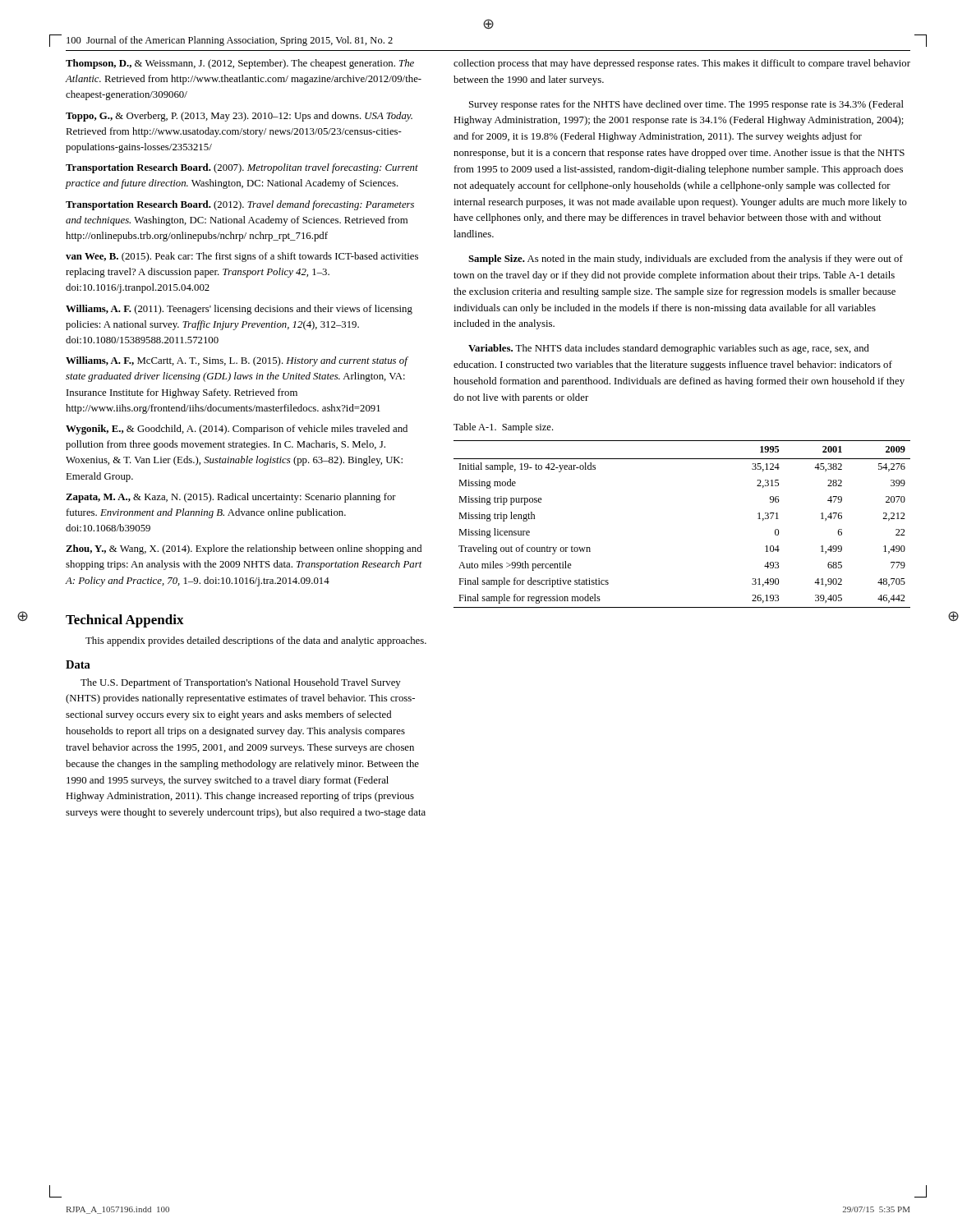Viewport: 976px width, 1232px height.
Task: Locate the section header with the text "Technical Appendix"
Action: [x=125, y=620]
